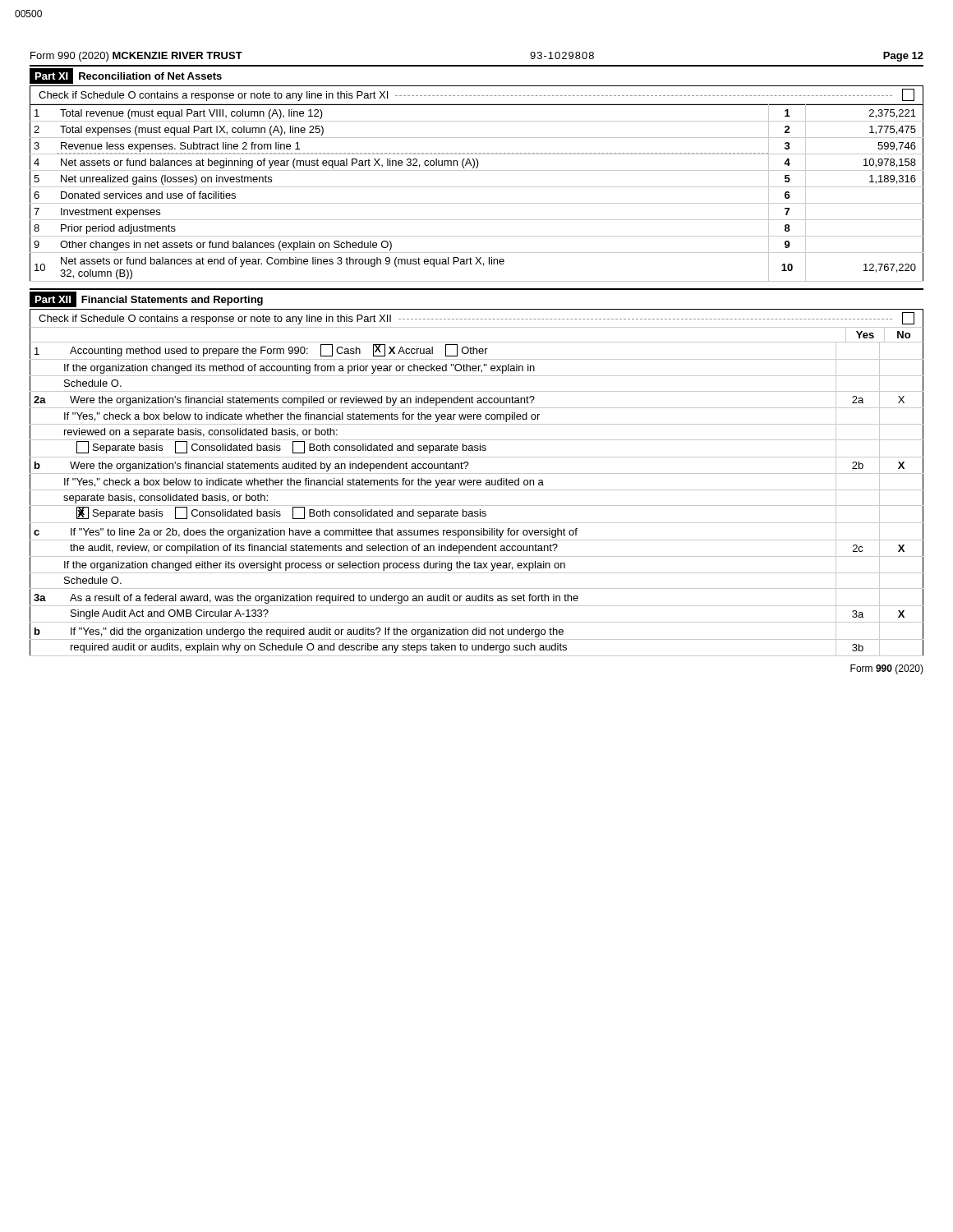
Task: Find the table that mentions "If "Yes," check"
Action: (x=476, y=499)
